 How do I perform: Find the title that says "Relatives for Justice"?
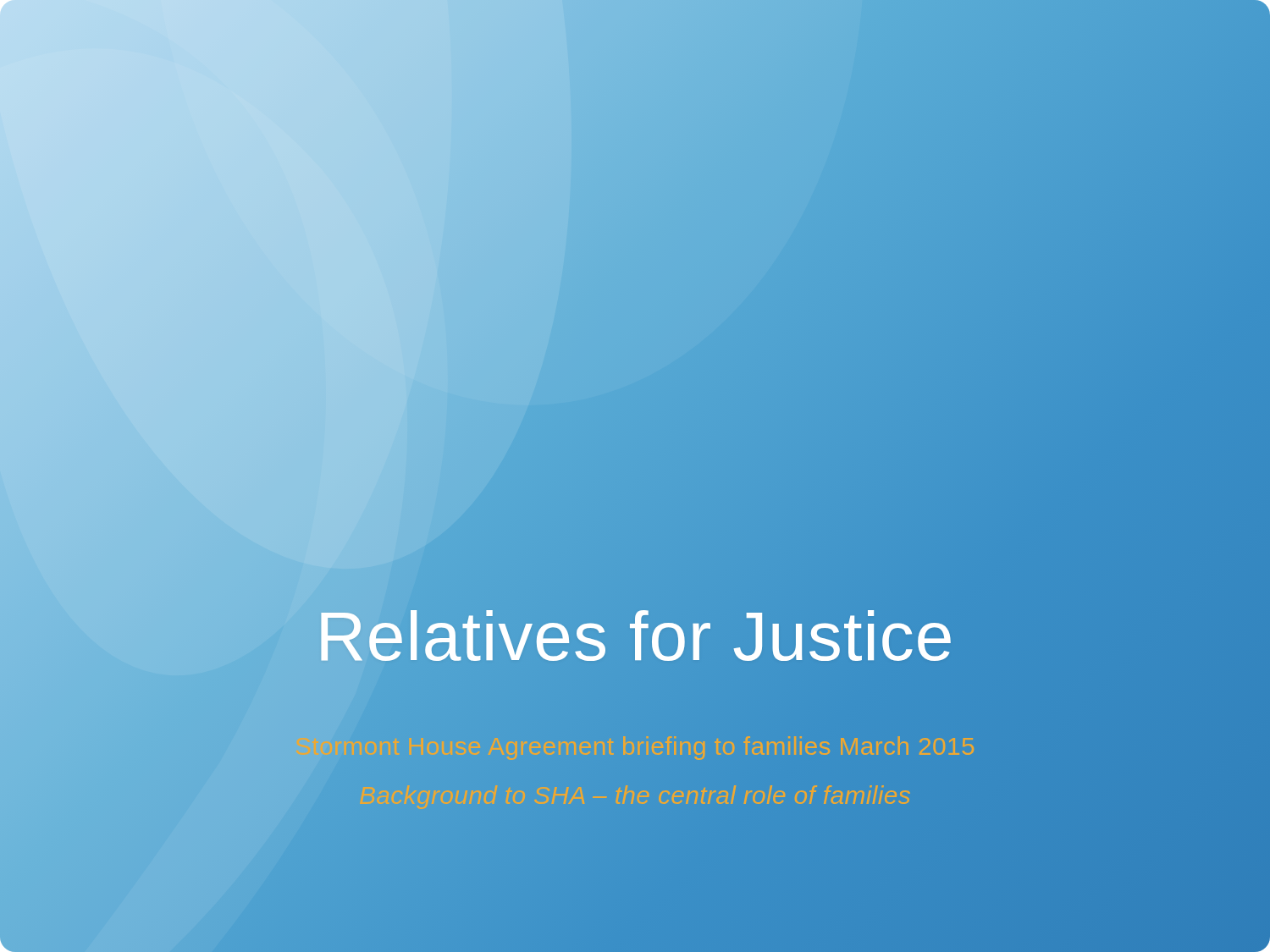coord(635,636)
